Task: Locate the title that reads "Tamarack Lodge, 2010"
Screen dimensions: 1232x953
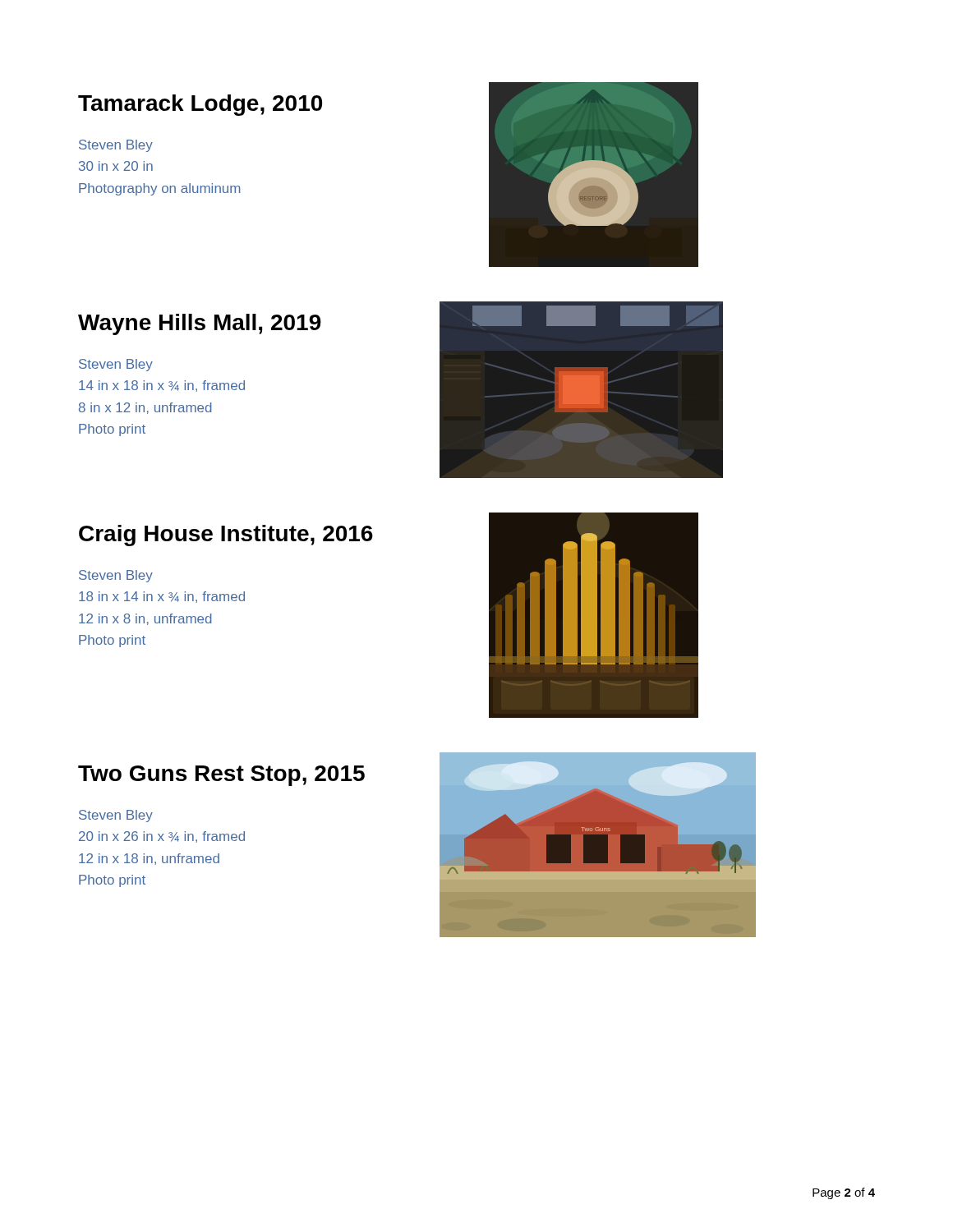Action: 201,103
